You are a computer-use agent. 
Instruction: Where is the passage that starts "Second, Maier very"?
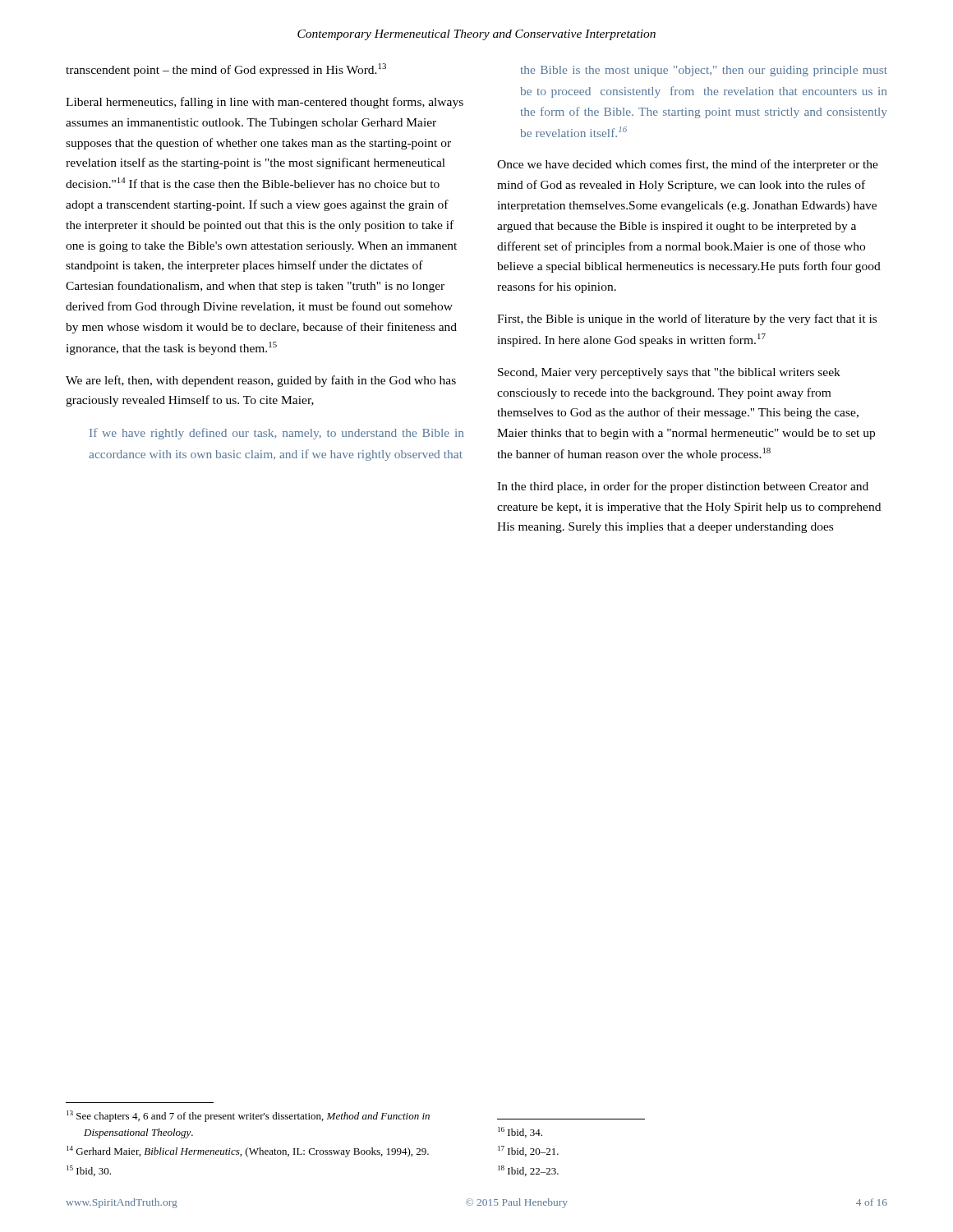coord(686,413)
